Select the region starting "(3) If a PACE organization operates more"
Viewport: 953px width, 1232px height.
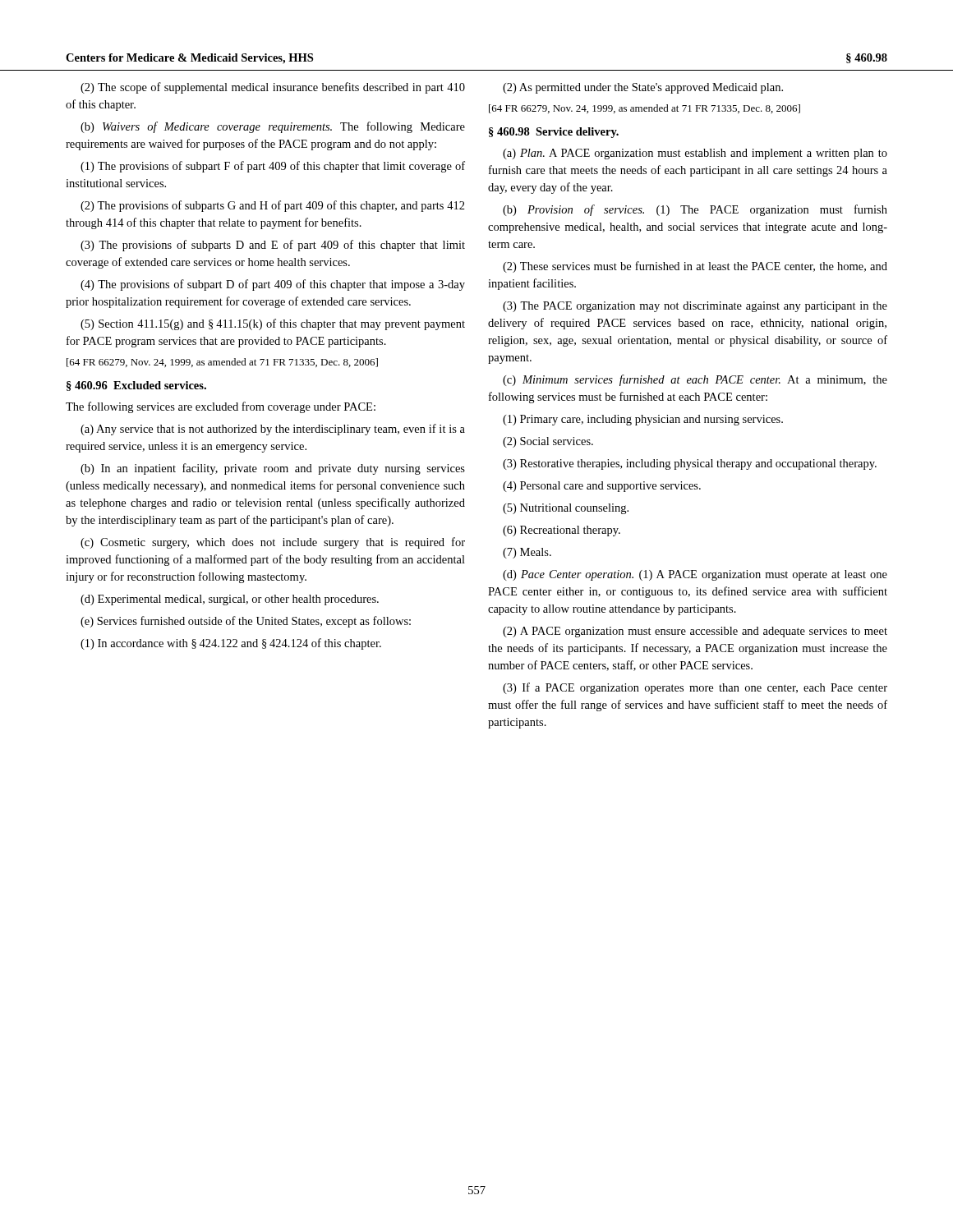click(688, 705)
